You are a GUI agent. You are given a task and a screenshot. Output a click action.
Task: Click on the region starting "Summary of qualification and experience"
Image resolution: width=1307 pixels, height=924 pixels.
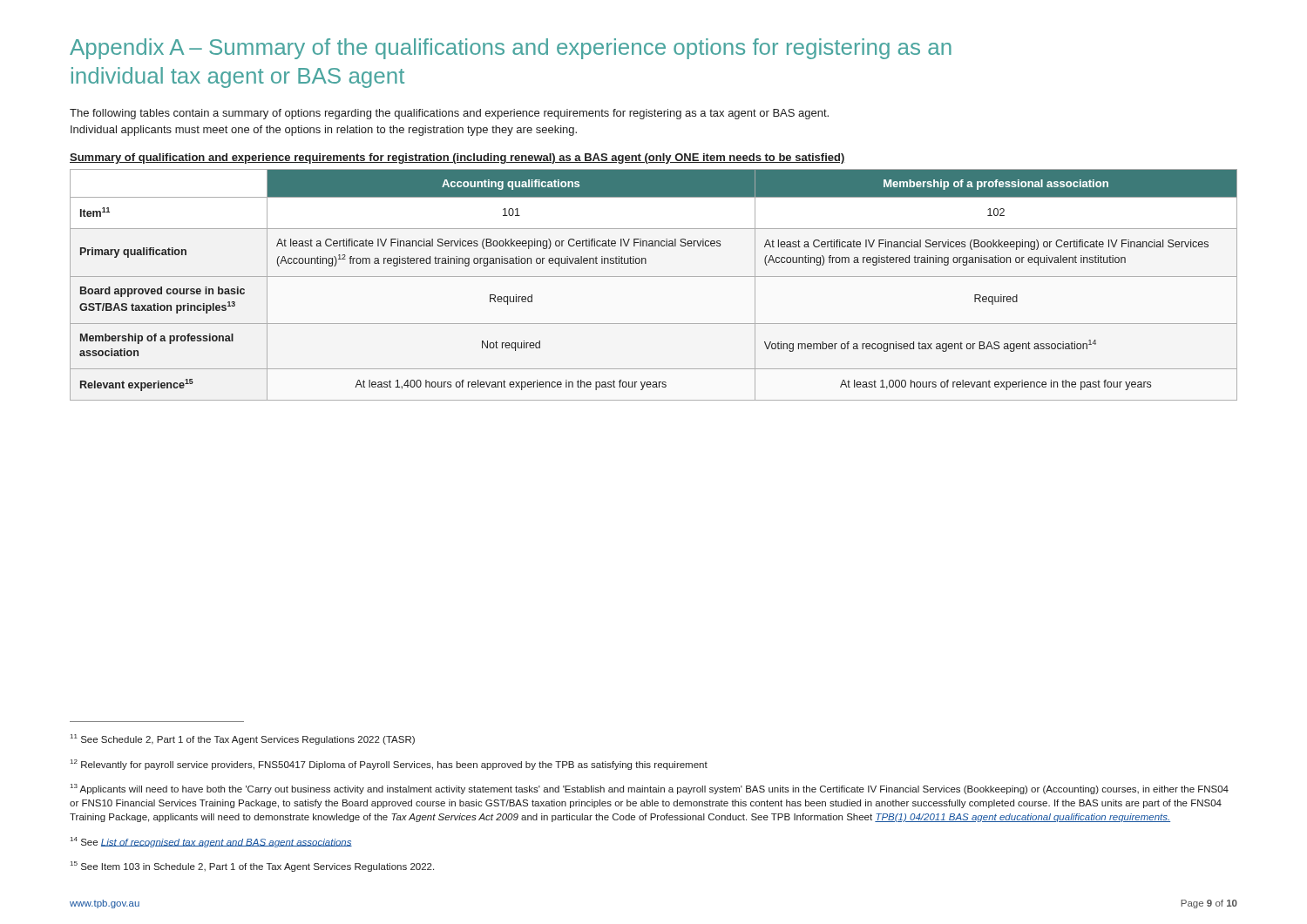[x=457, y=157]
